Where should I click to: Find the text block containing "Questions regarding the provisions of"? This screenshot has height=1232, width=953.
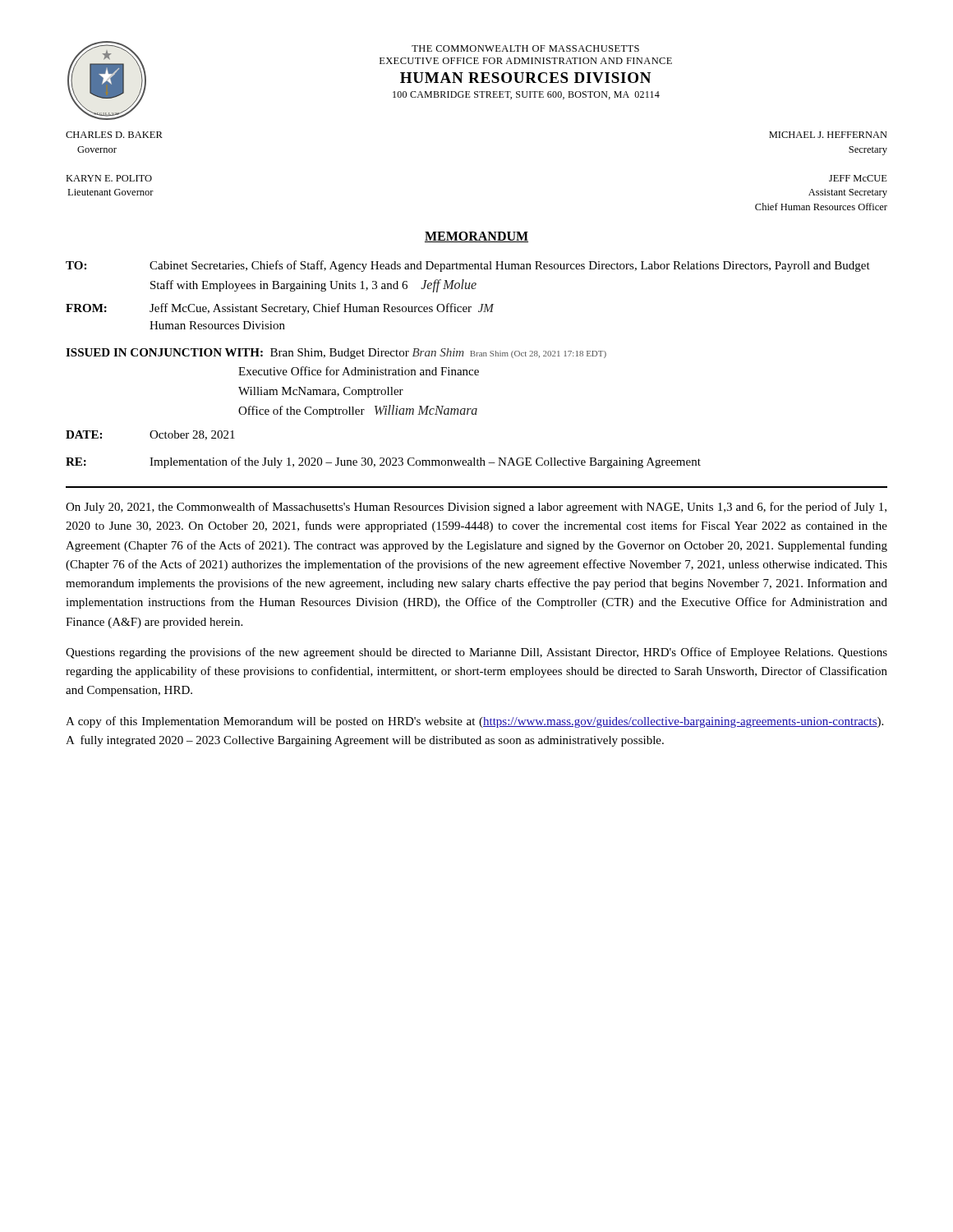click(x=476, y=671)
